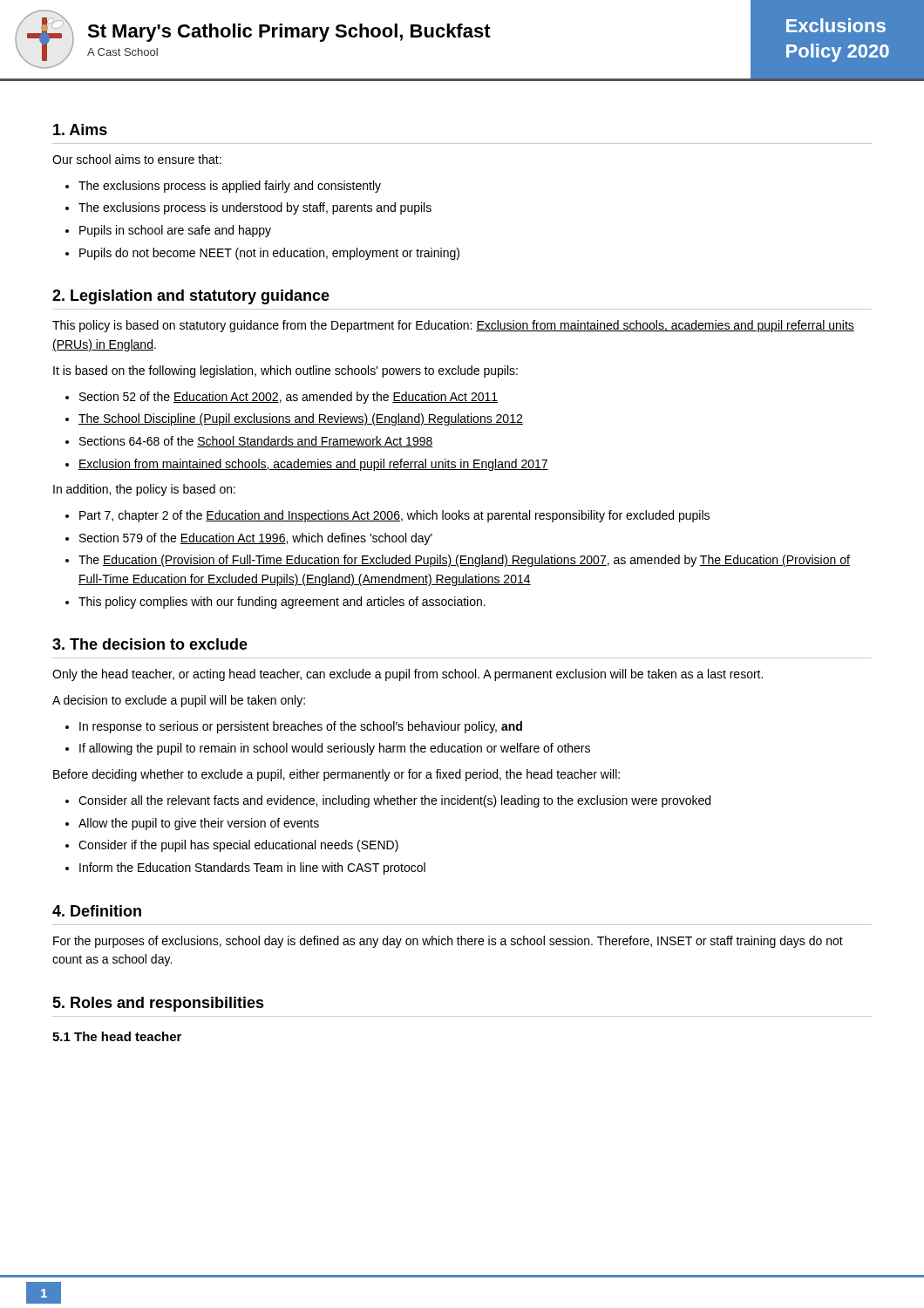Screen dimensions: 1308x924
Task: Find the block starting "Pupils do not become NEET (not"
Action: (x=269, y=253)
